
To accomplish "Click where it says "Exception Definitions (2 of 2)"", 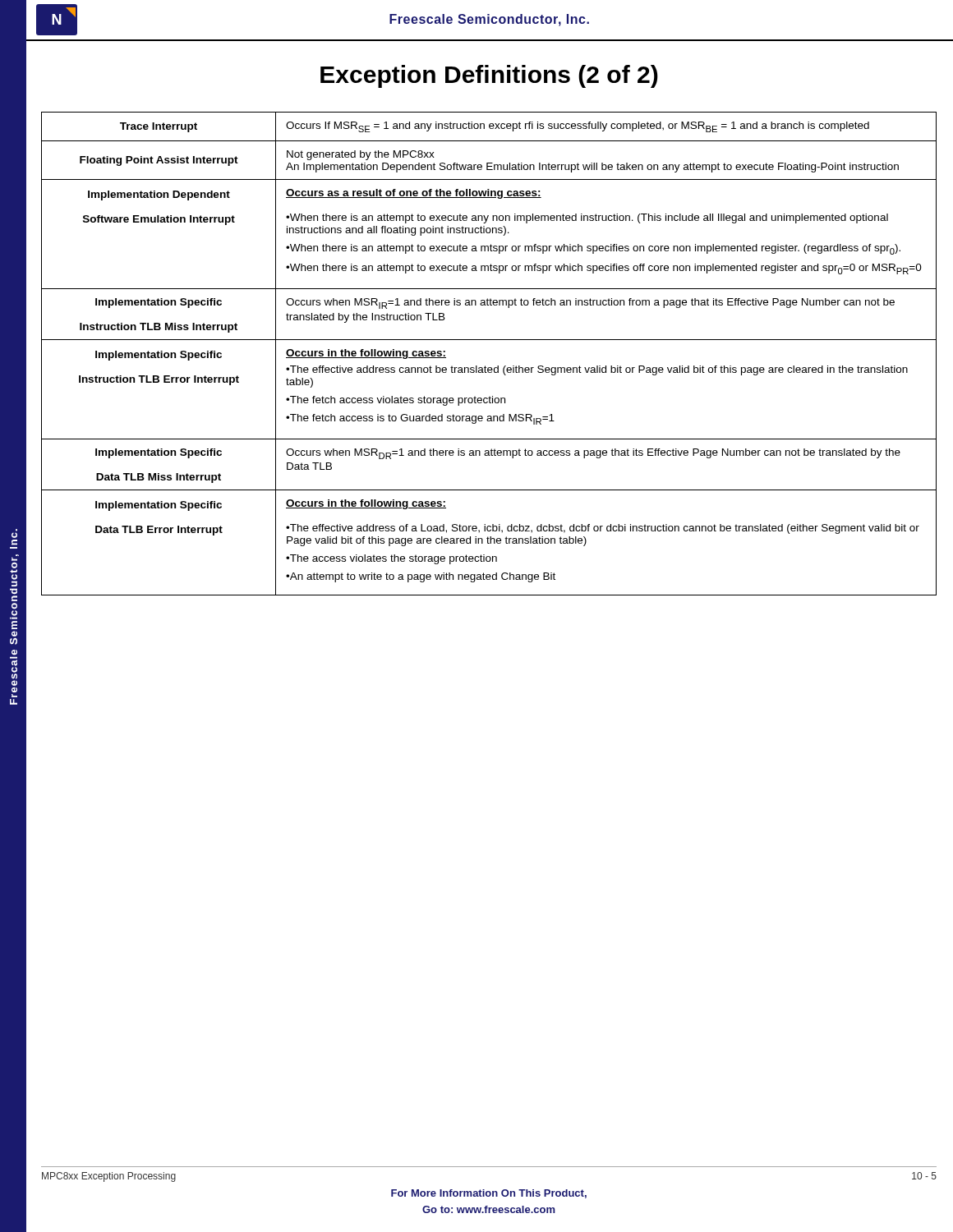I will pyautogui.click(x=489, y=74).
